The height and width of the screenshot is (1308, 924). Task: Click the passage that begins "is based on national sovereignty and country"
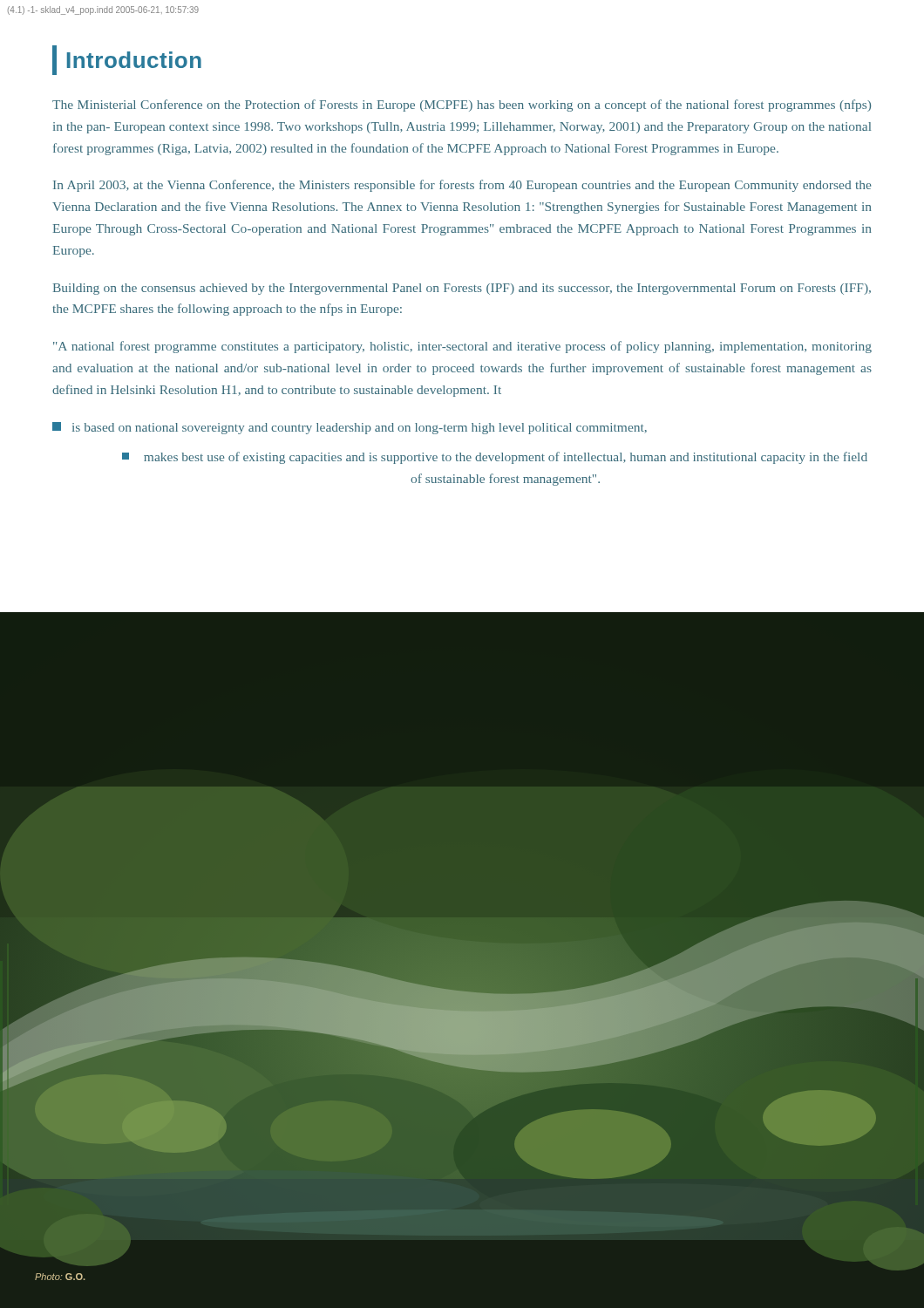(x=462, y=427)
